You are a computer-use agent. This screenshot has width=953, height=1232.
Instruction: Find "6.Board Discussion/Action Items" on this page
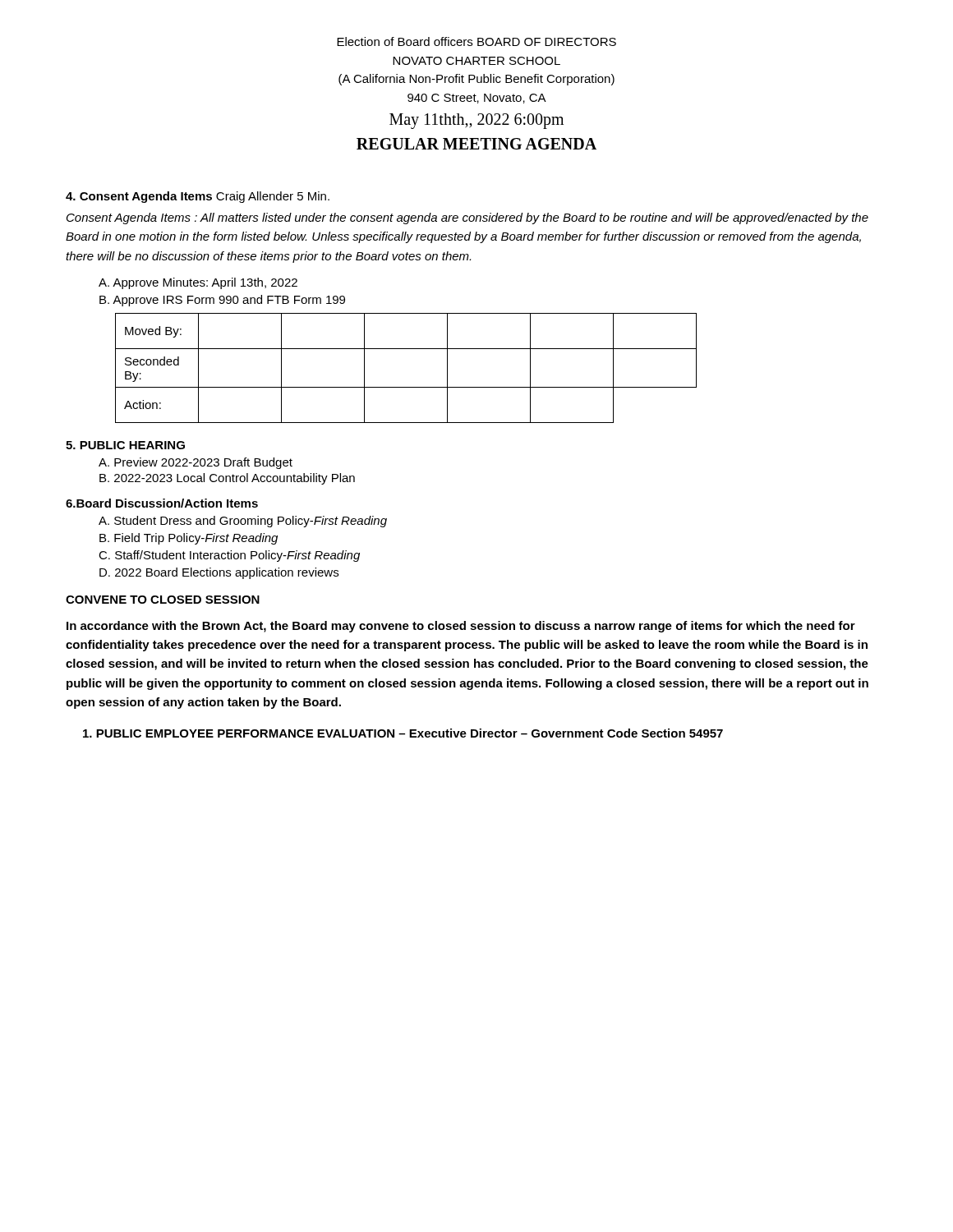click(162, 503)
